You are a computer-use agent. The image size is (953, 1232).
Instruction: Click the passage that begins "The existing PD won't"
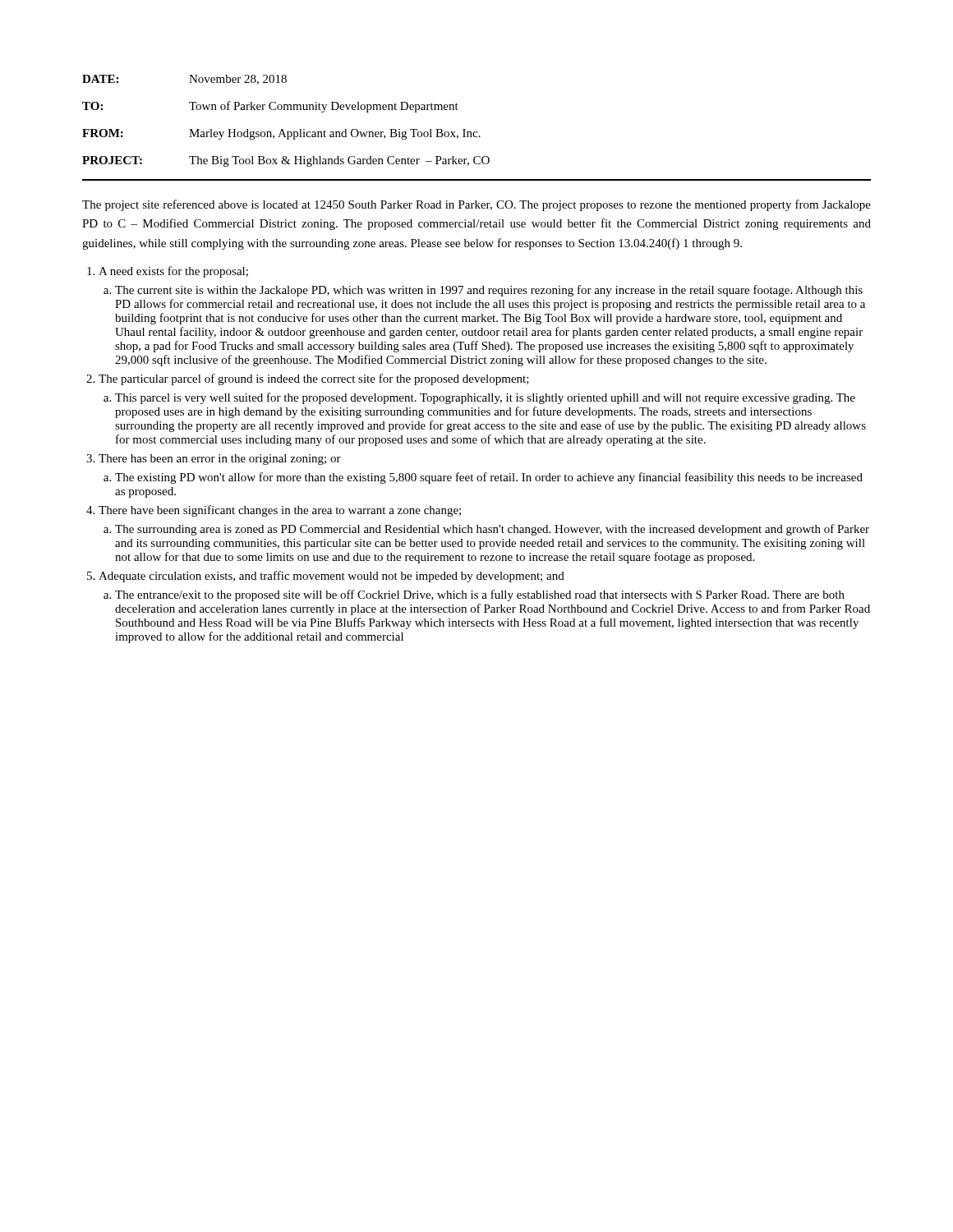(x=493, y=484)
